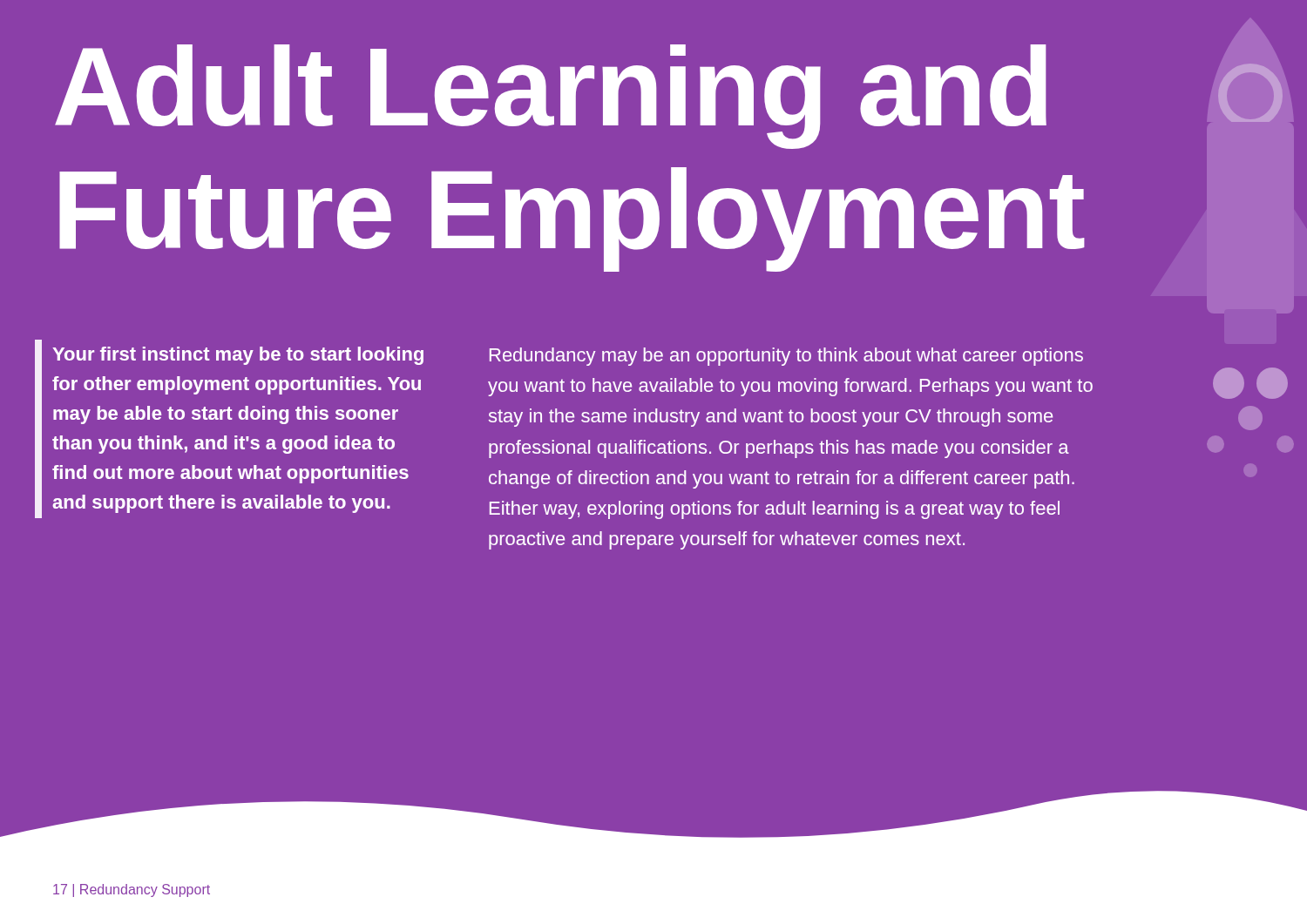Click the passage that begins "Your first instinct may be to start"
Image resolution: width=1307 pixels, height=924 pixels.
tap(244, 429)
